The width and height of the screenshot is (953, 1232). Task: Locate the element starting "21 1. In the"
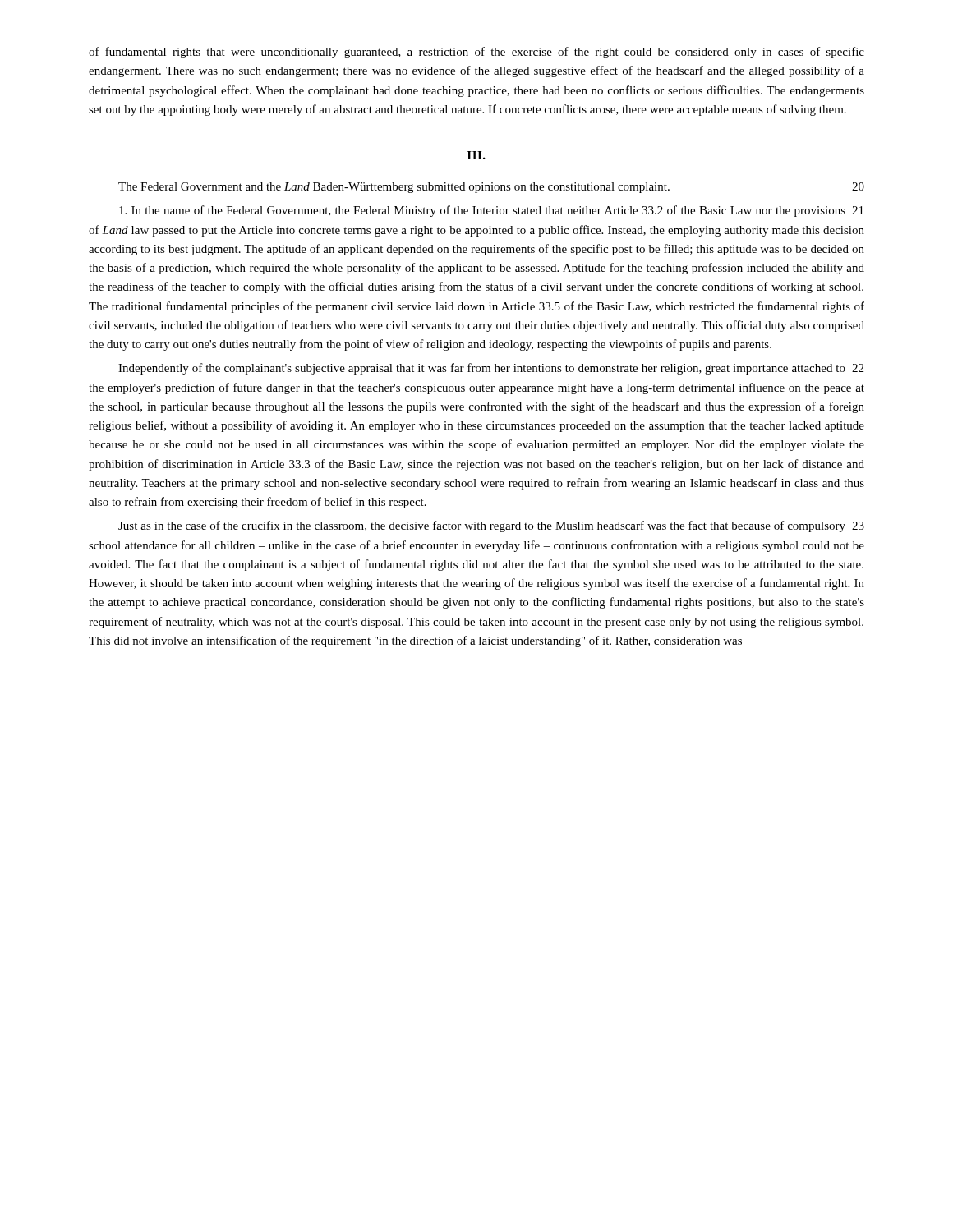click(x=476, y=278)
